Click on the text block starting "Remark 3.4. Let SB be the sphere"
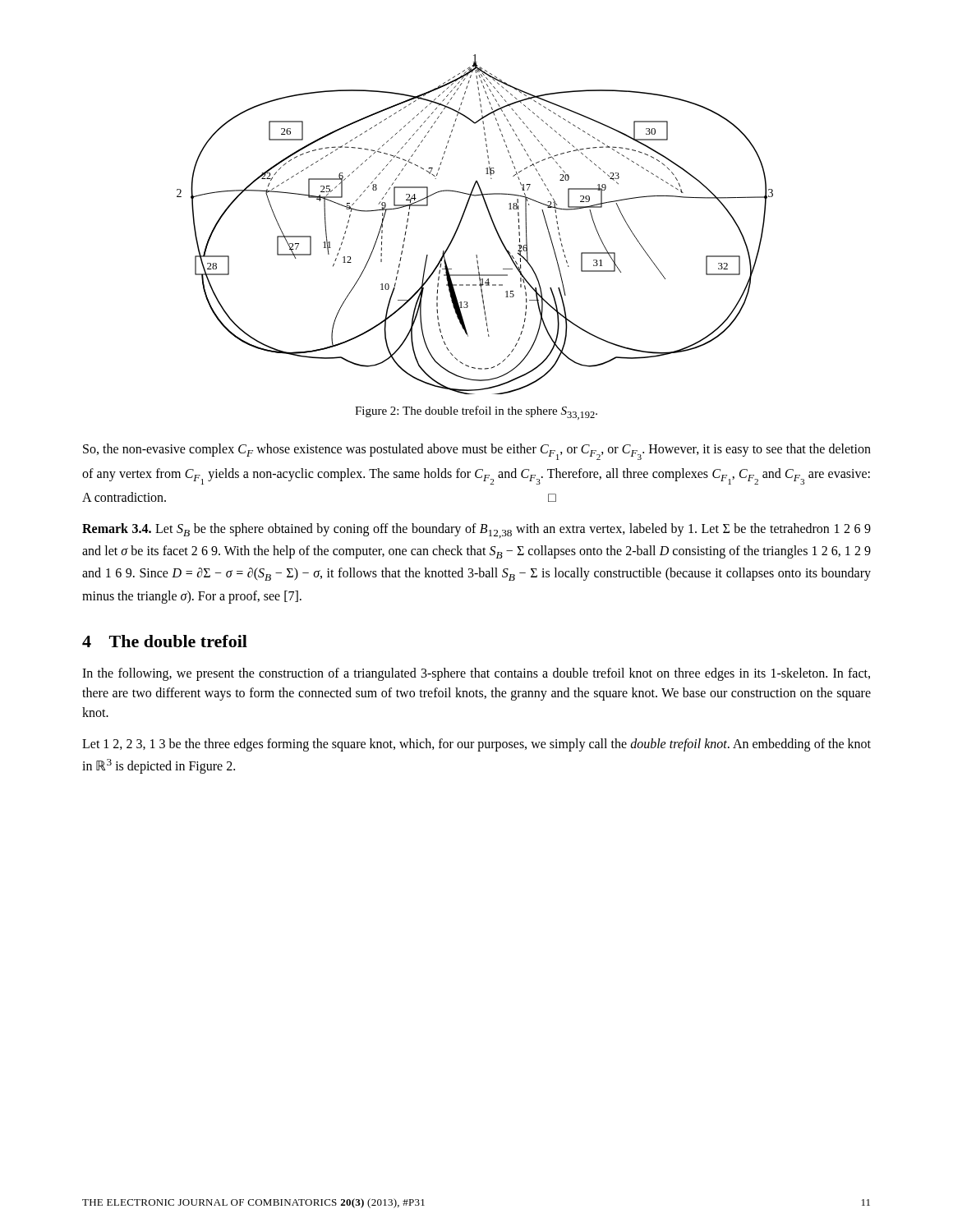Image resolution: width=953 pixels, height=1232 pixels. click(476, 562)
